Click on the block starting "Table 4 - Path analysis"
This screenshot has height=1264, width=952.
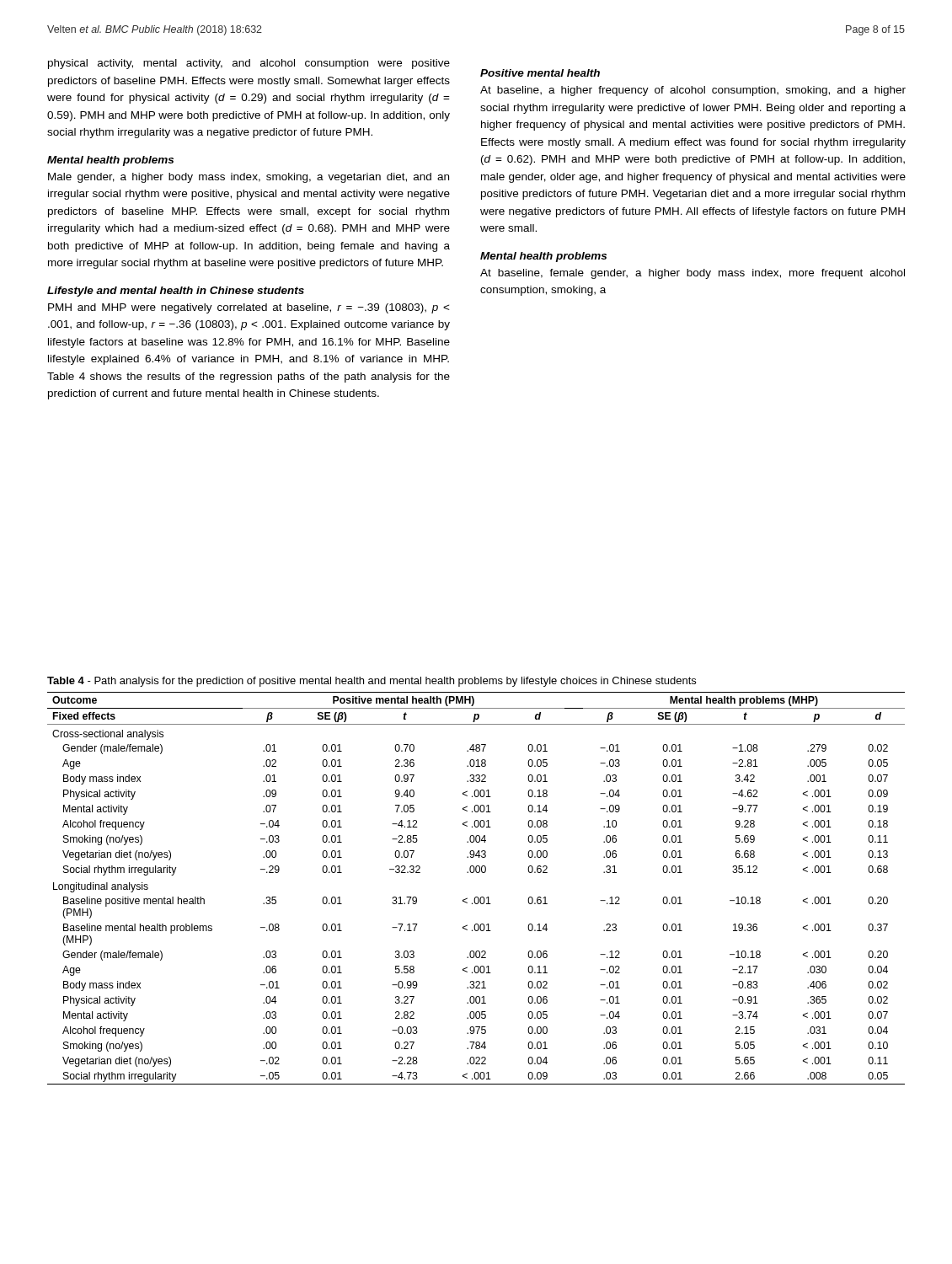click(372, 680)
